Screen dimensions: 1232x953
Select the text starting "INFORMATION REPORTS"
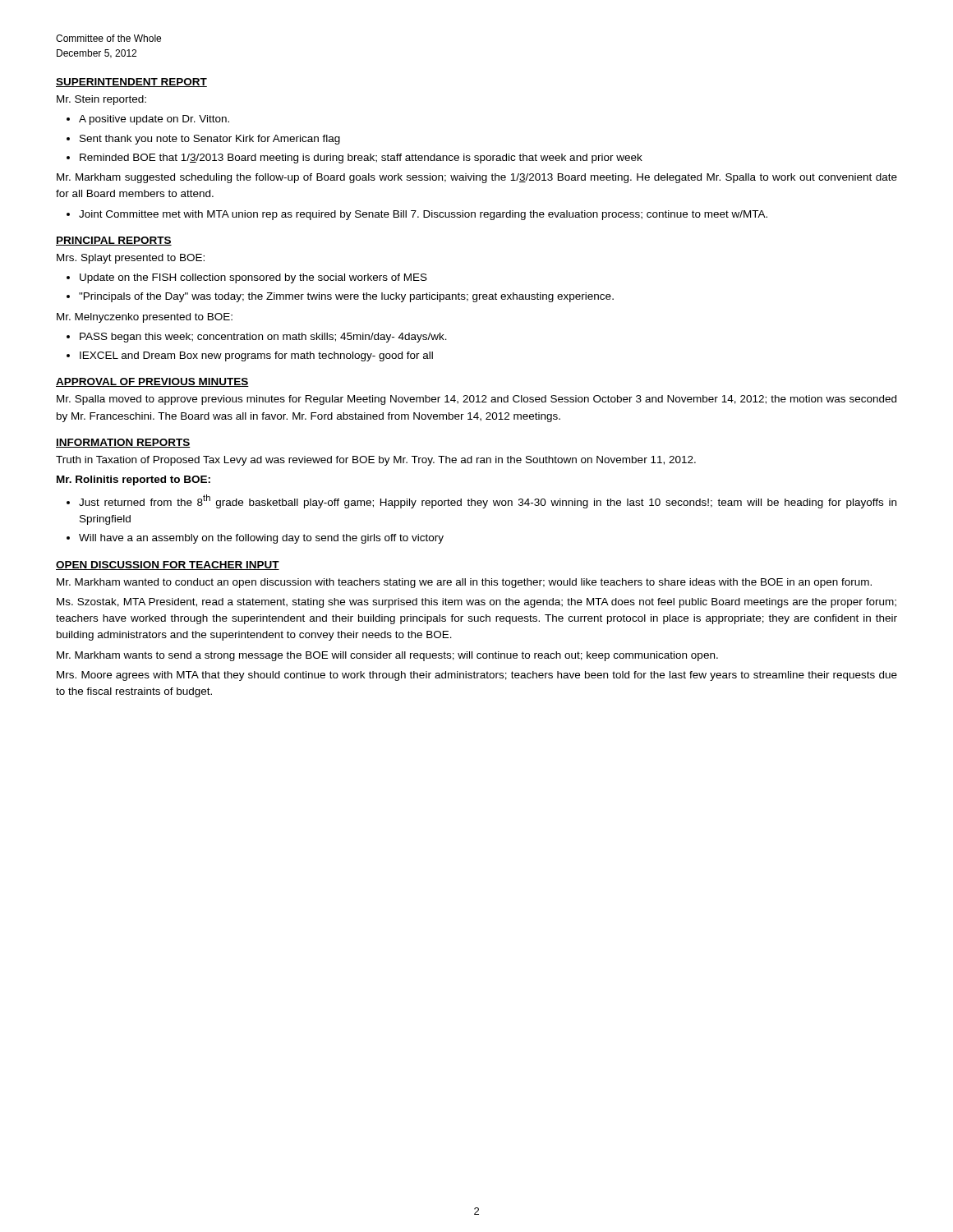(x=123, y=442)
